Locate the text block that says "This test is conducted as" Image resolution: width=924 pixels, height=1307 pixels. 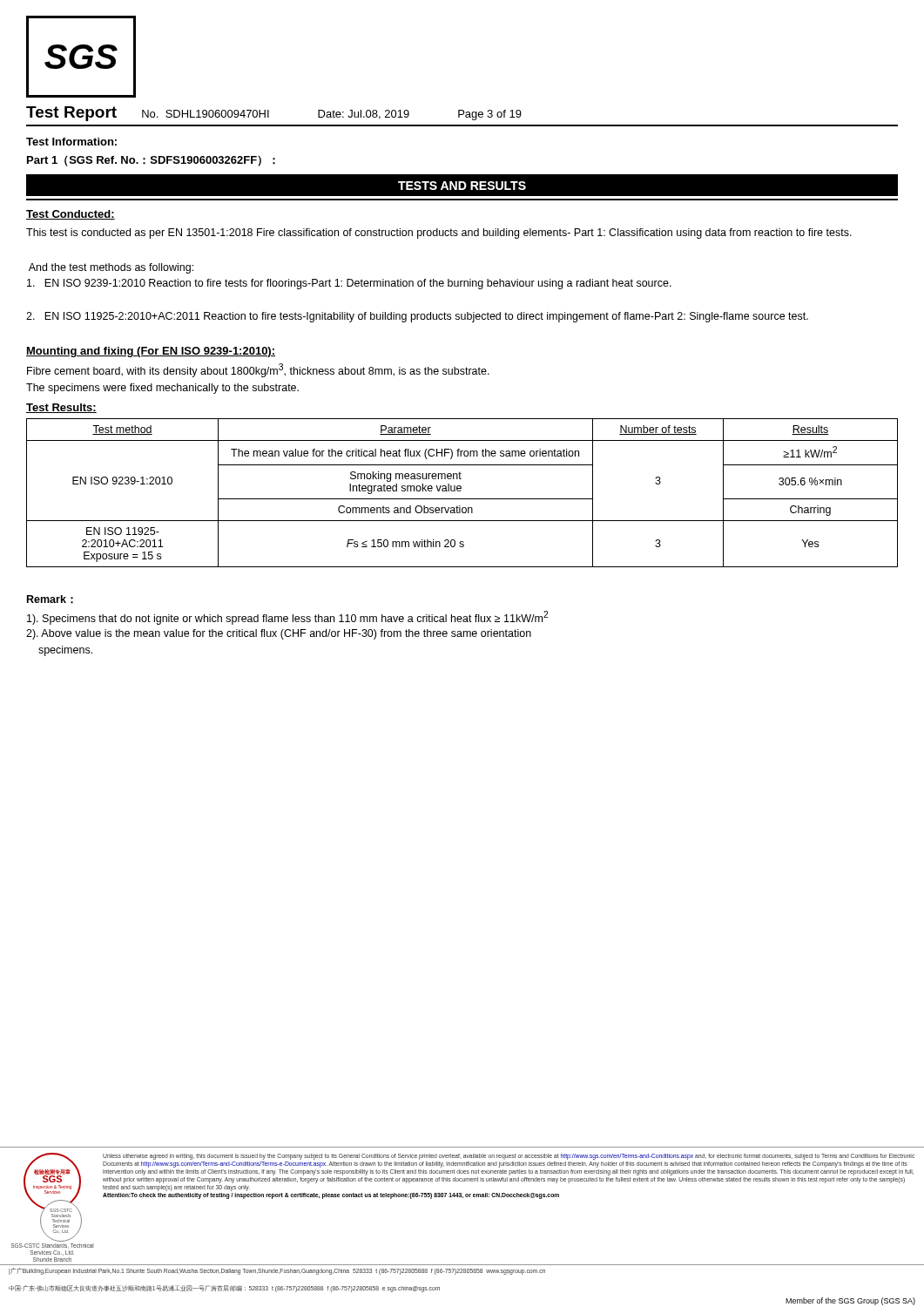point(439,233)
